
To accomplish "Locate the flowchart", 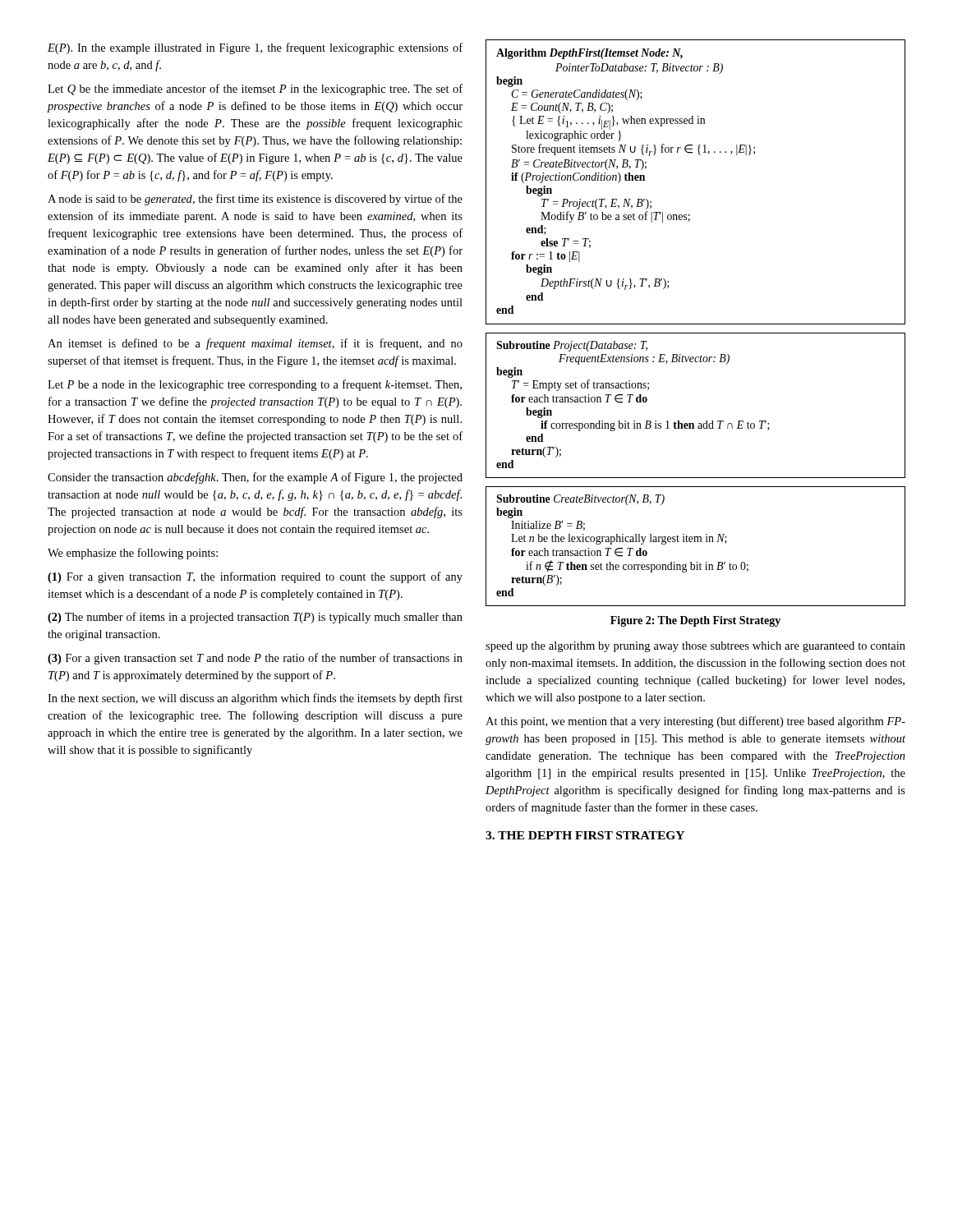I will (695, 323).
